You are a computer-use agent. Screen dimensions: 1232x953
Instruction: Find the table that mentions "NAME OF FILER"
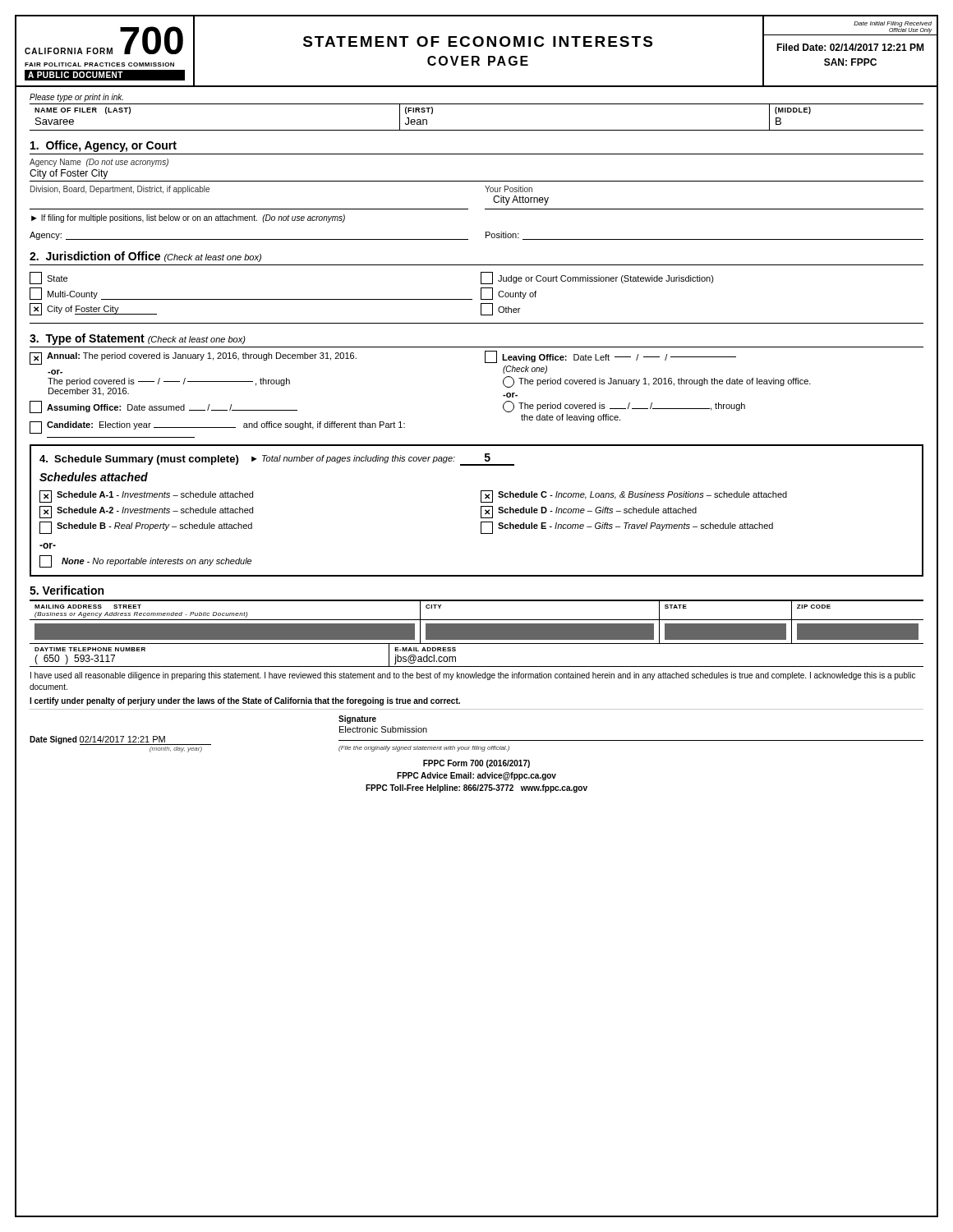[x=476, y=117]
